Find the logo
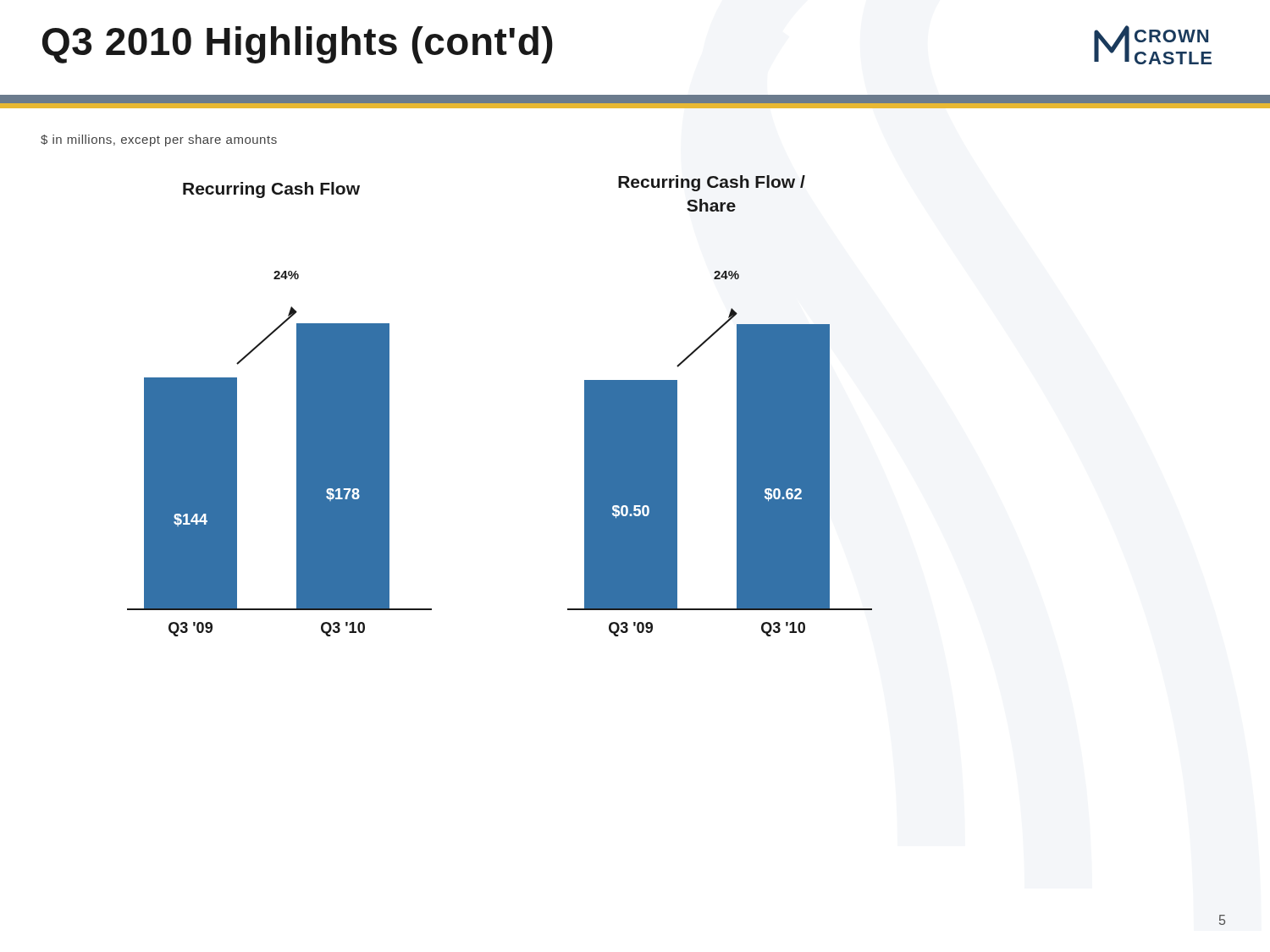Screen dimensions: 952x1270 point(1160,46)
